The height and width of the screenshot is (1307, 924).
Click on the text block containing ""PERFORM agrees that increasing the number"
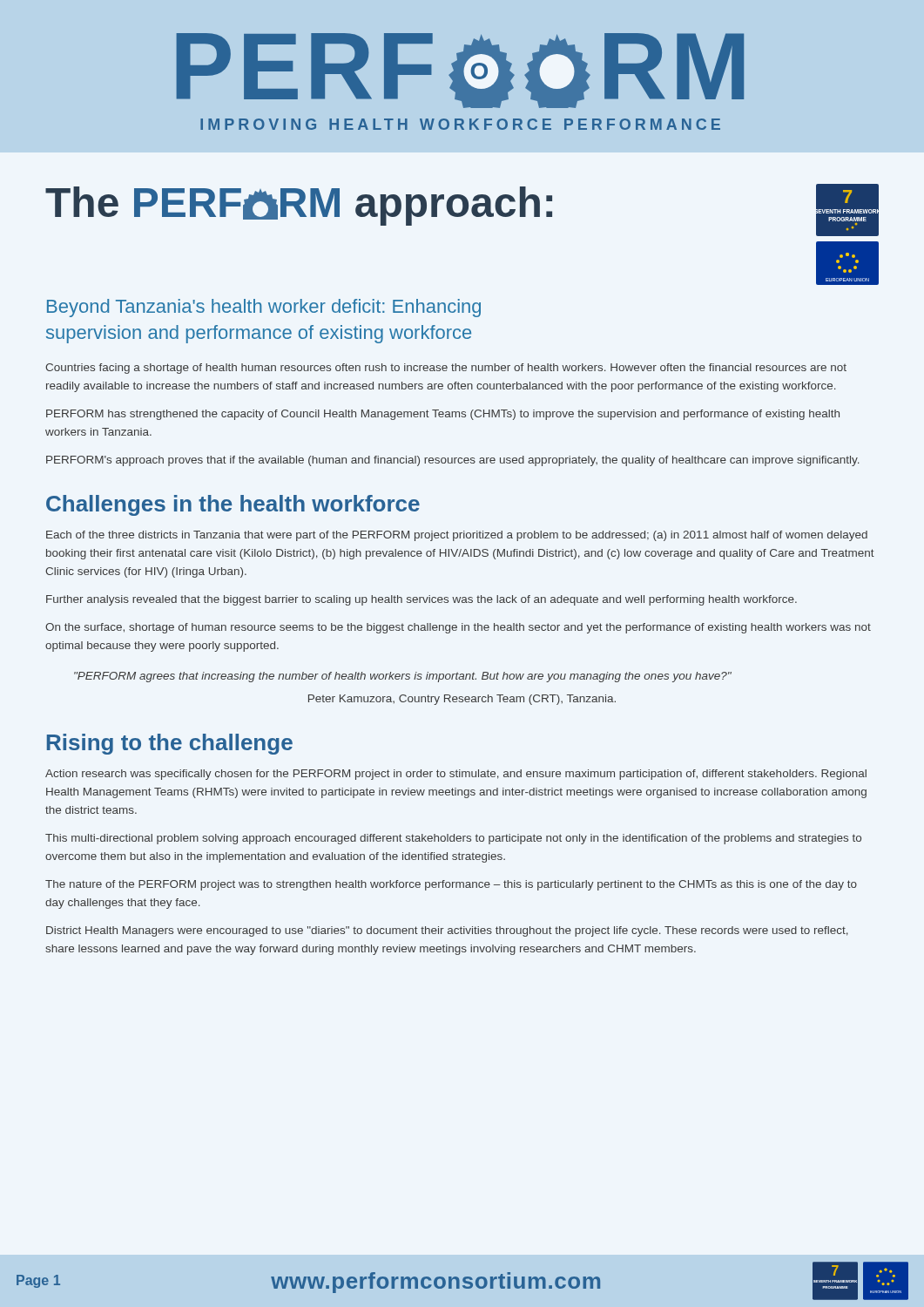point(402,675)
